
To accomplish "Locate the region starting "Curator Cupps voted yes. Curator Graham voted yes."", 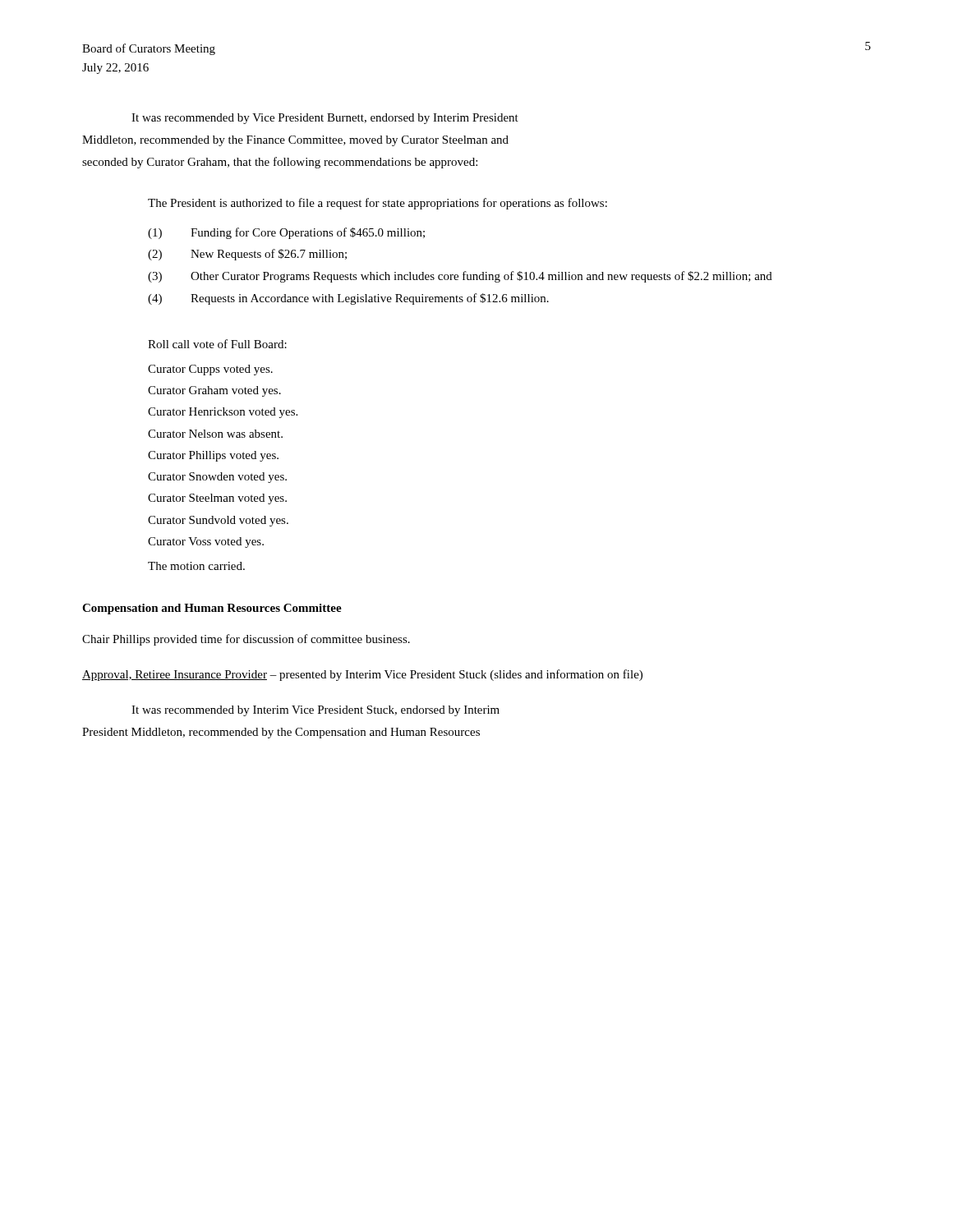I will [x=223, y=455].
